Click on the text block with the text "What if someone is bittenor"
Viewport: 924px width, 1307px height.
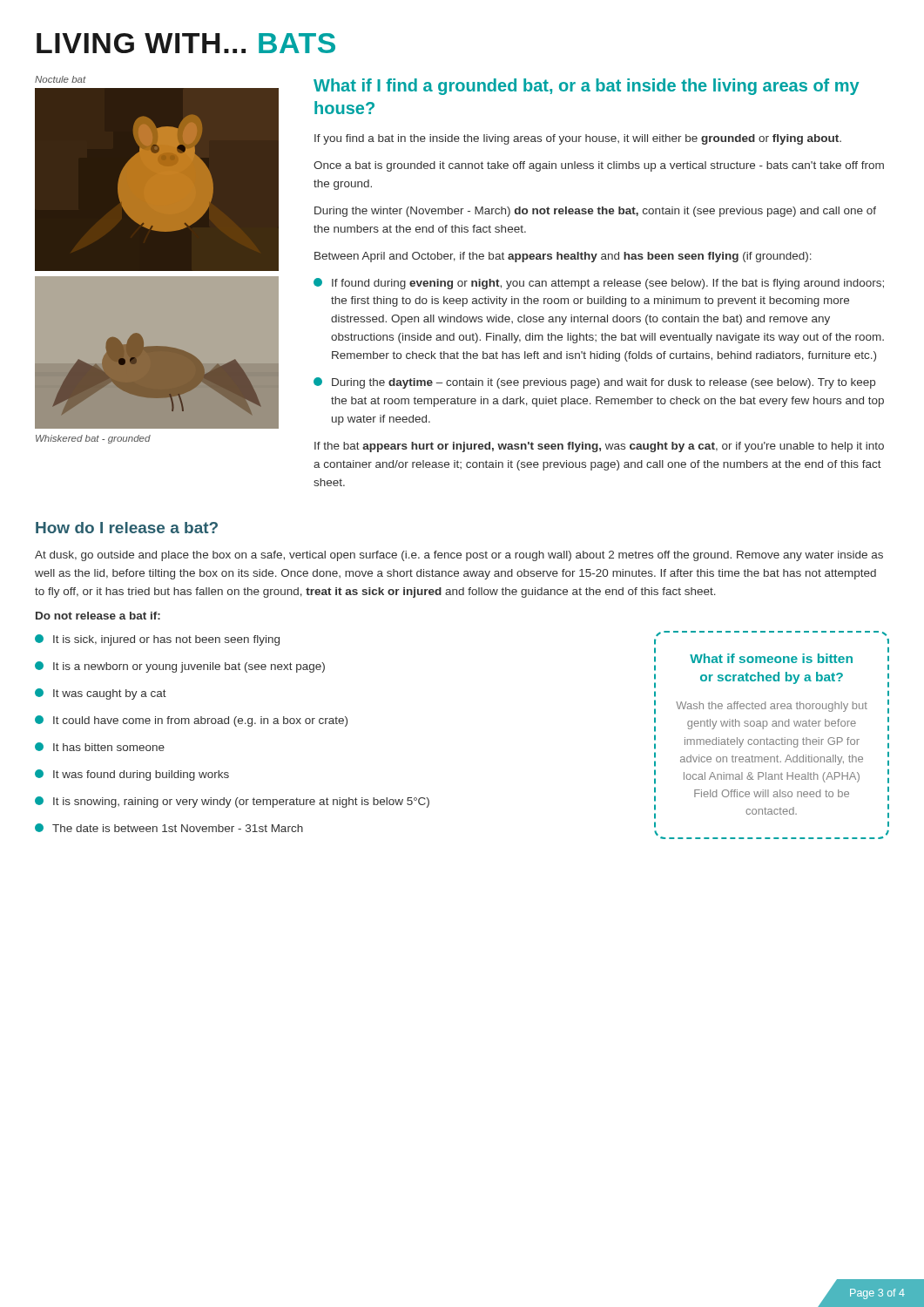772,735
